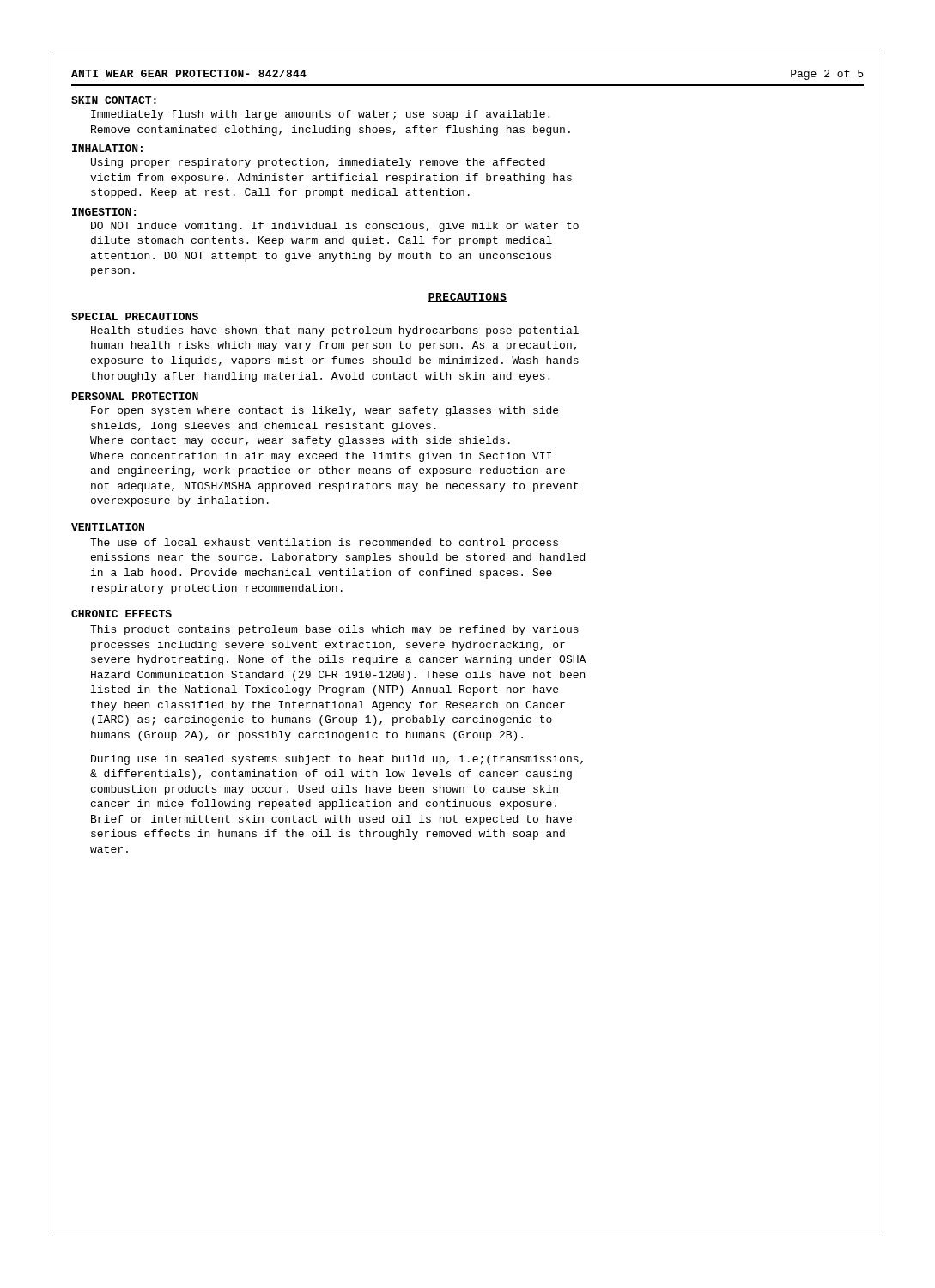Select the text starting "DO NOT induce vomiting. If individual is"

[x=335, y=249]
